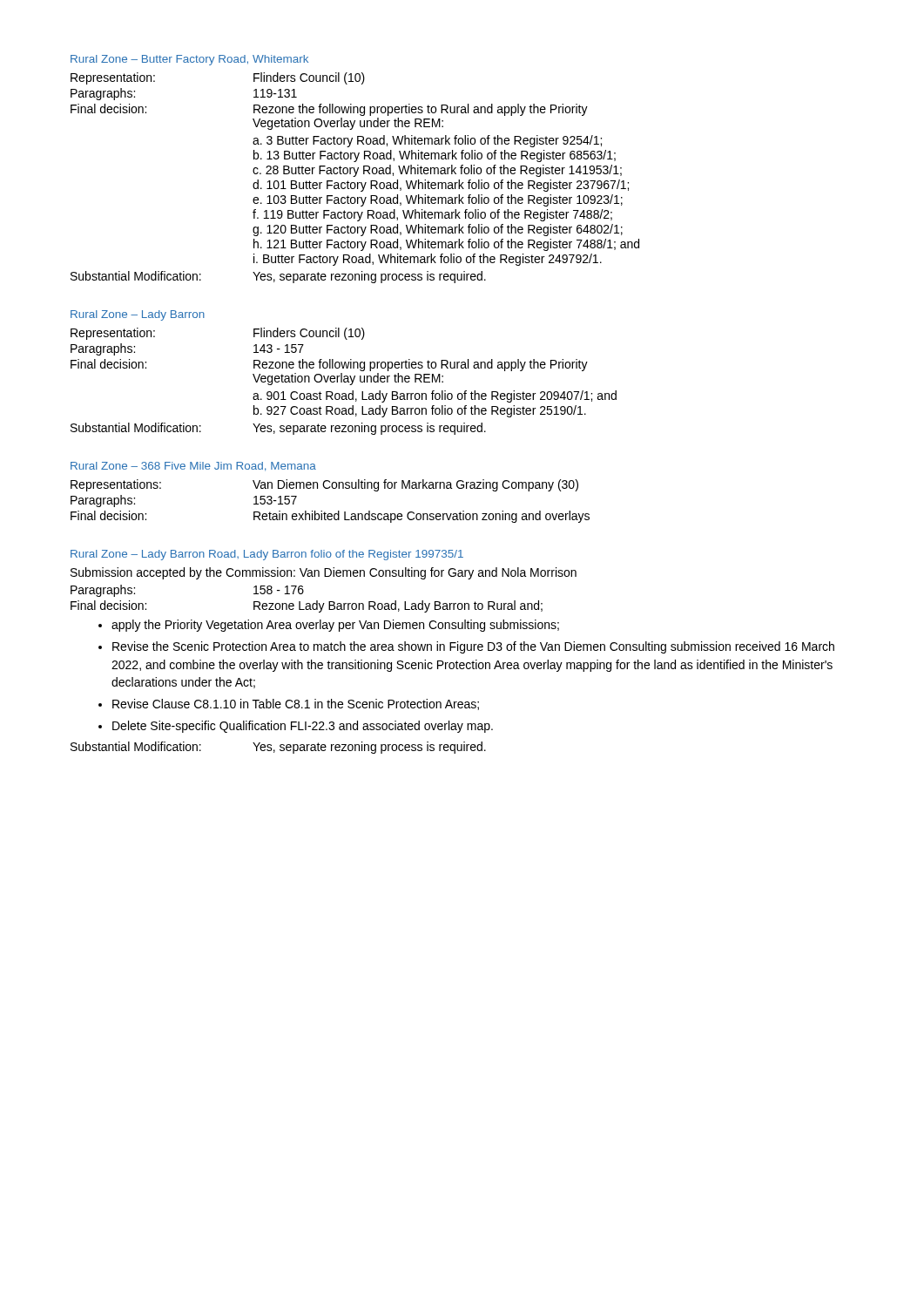Viewport: 924px width, 1307px height.
Task: Select the region starting "b. 927 Coast Road, Lady"
Action: [420, 410]
